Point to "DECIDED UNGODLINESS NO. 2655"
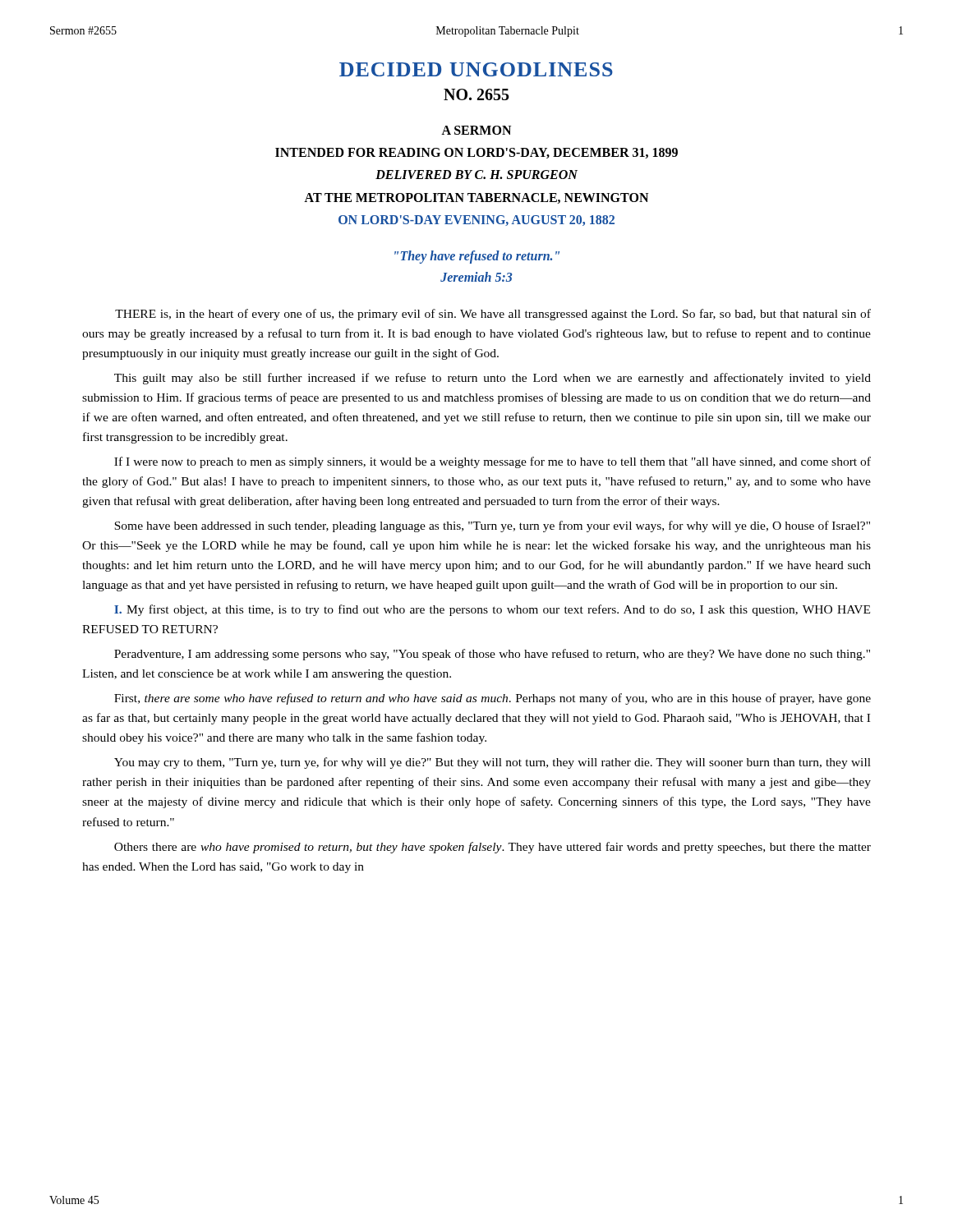 (x=476, y=81)
